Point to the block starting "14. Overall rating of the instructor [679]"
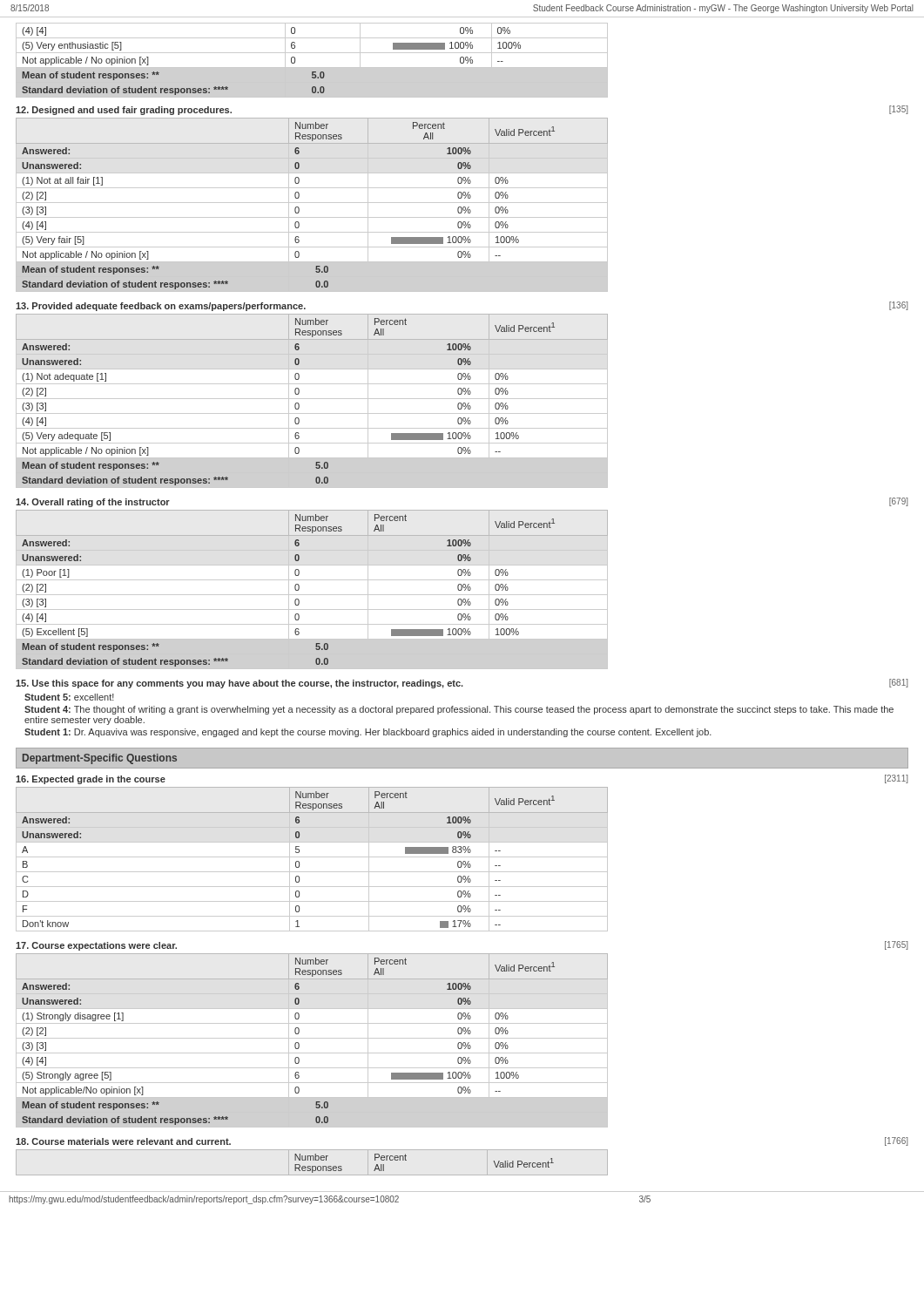Image resolution: width=924 pixels, height=1307 pixels. coord(462,502)
